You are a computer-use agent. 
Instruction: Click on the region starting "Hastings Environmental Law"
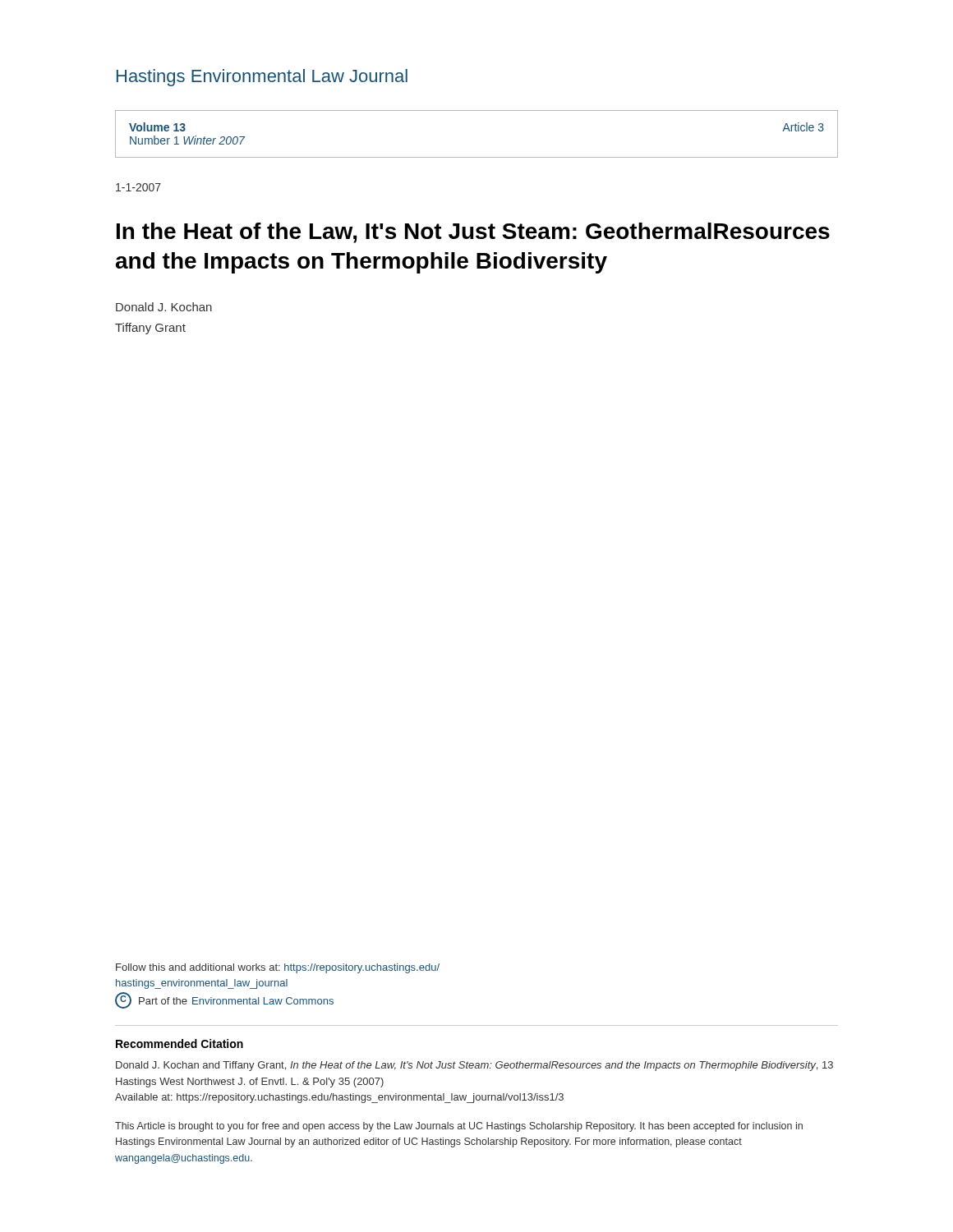262,78
